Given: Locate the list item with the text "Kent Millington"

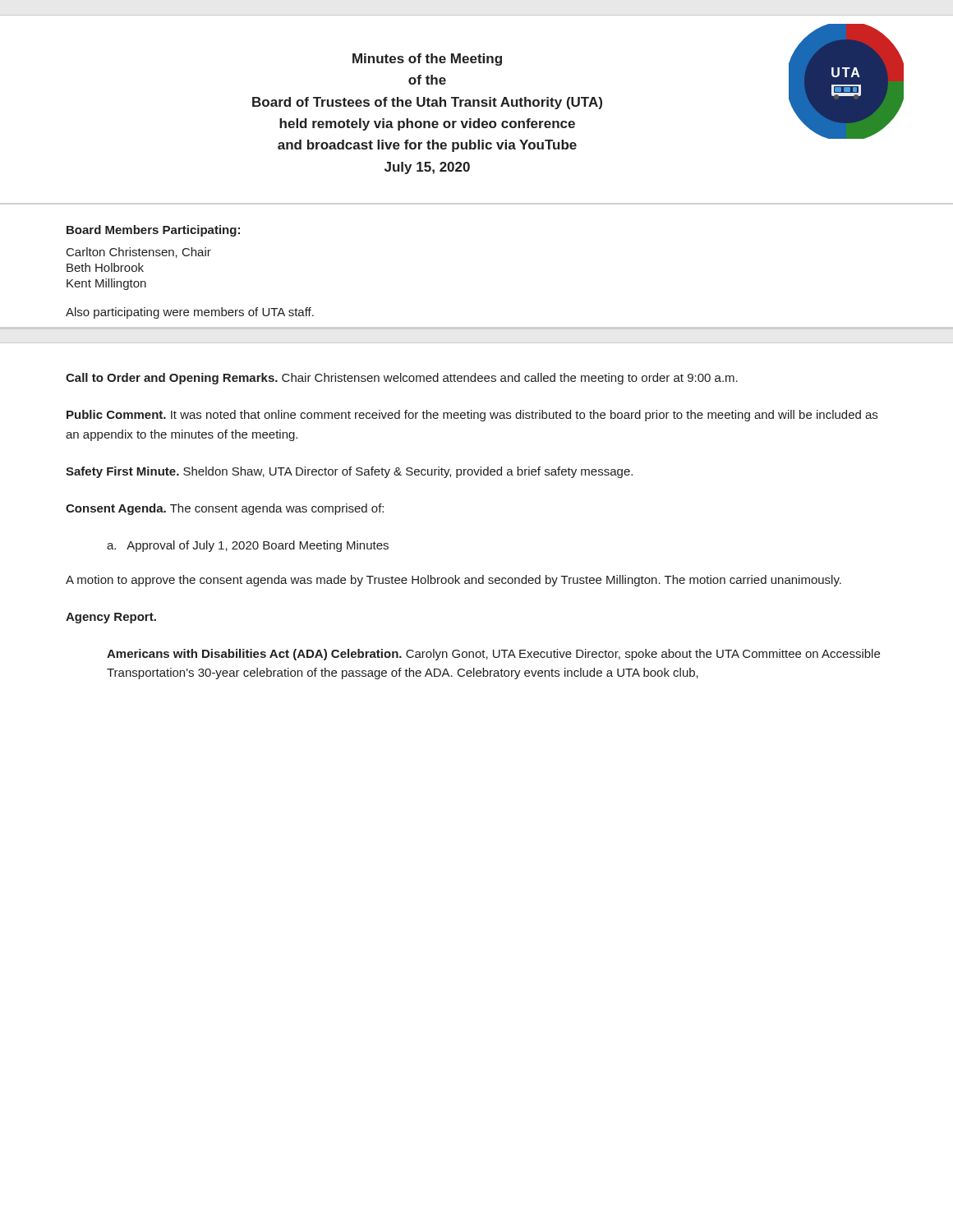Looking at the screenshot, I should click(106, 283).
